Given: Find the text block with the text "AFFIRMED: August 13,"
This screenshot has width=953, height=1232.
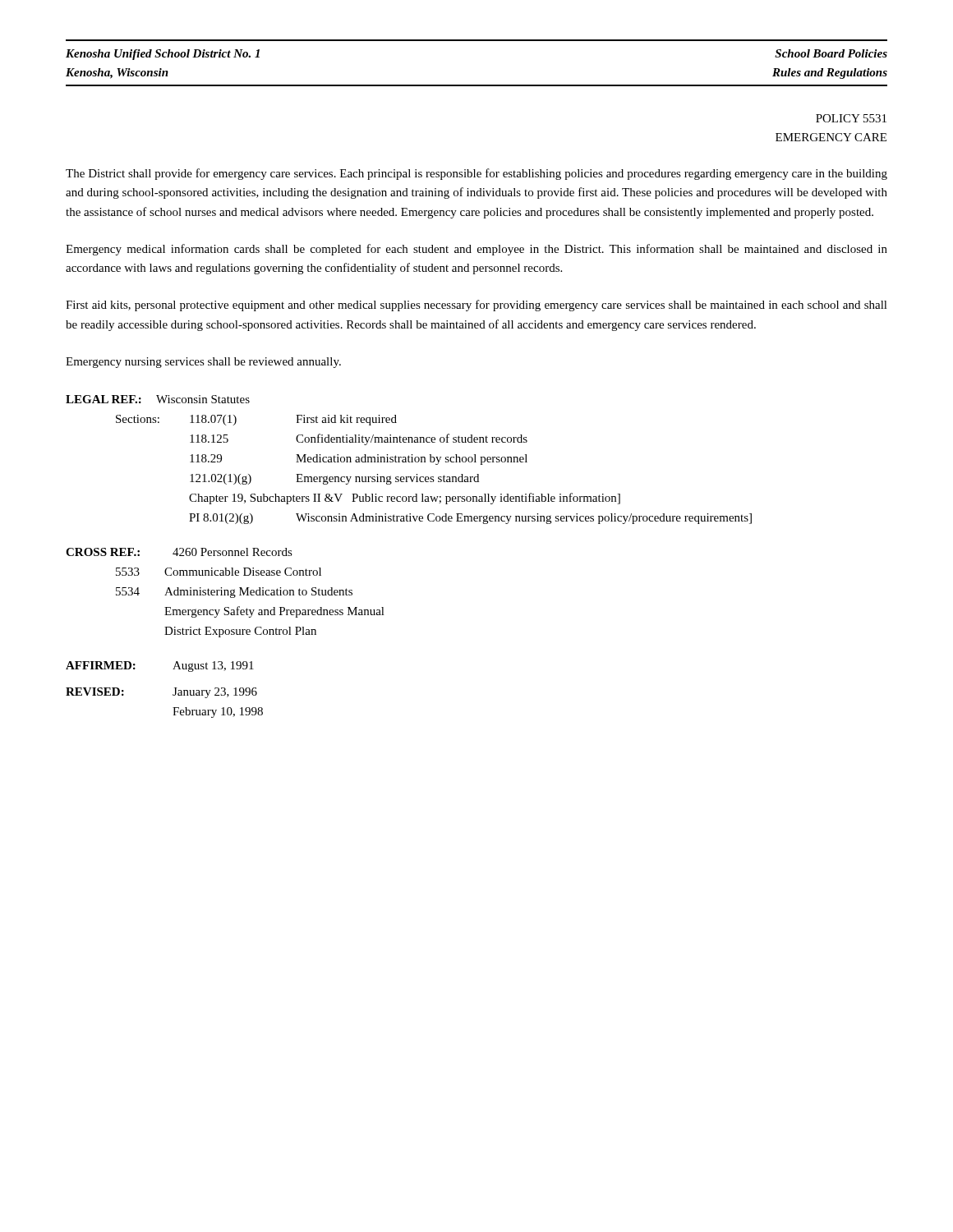Looking at the screenshot, I should click(x=107, y=667).
